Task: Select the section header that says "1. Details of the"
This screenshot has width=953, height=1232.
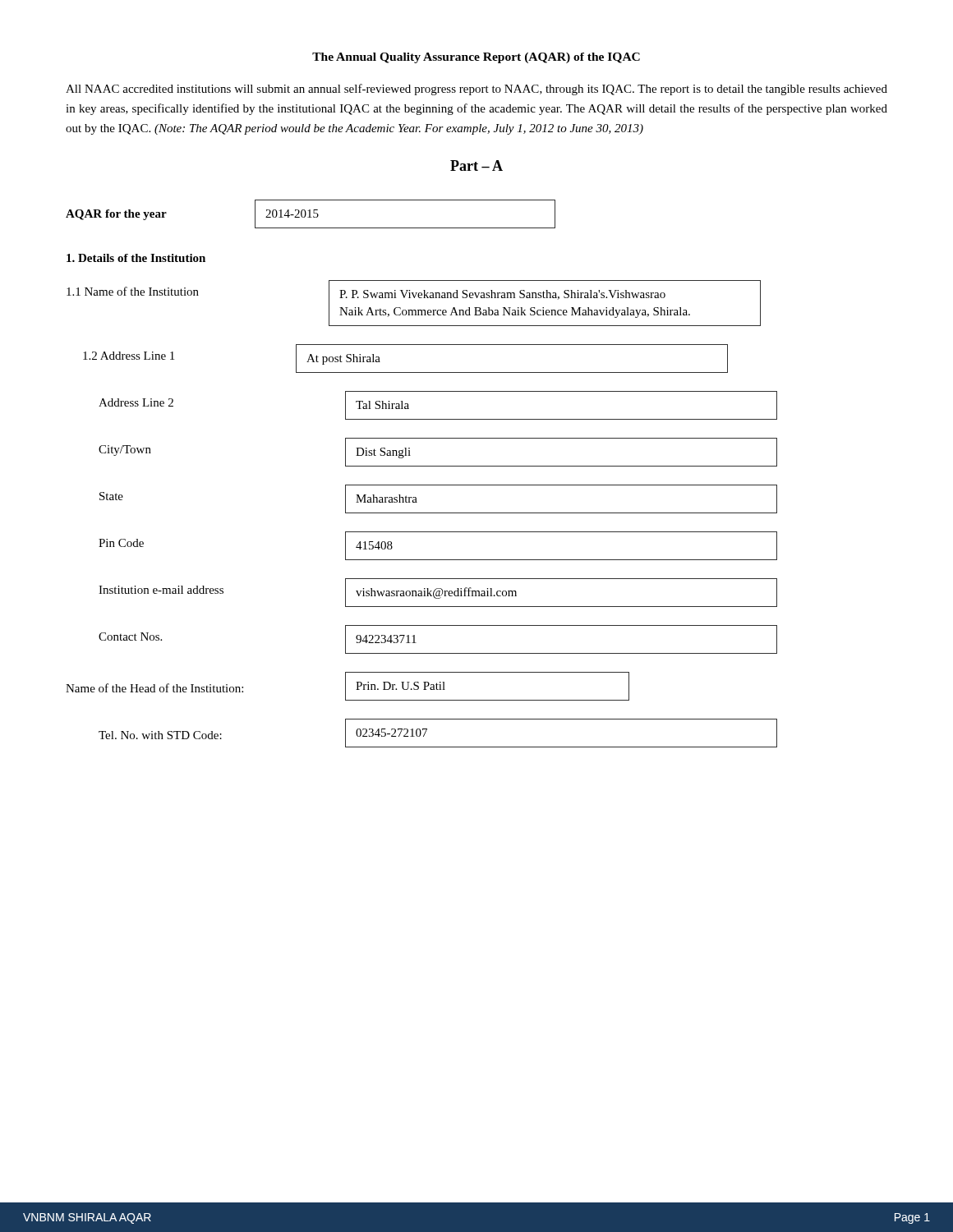Action: [136, 258]
